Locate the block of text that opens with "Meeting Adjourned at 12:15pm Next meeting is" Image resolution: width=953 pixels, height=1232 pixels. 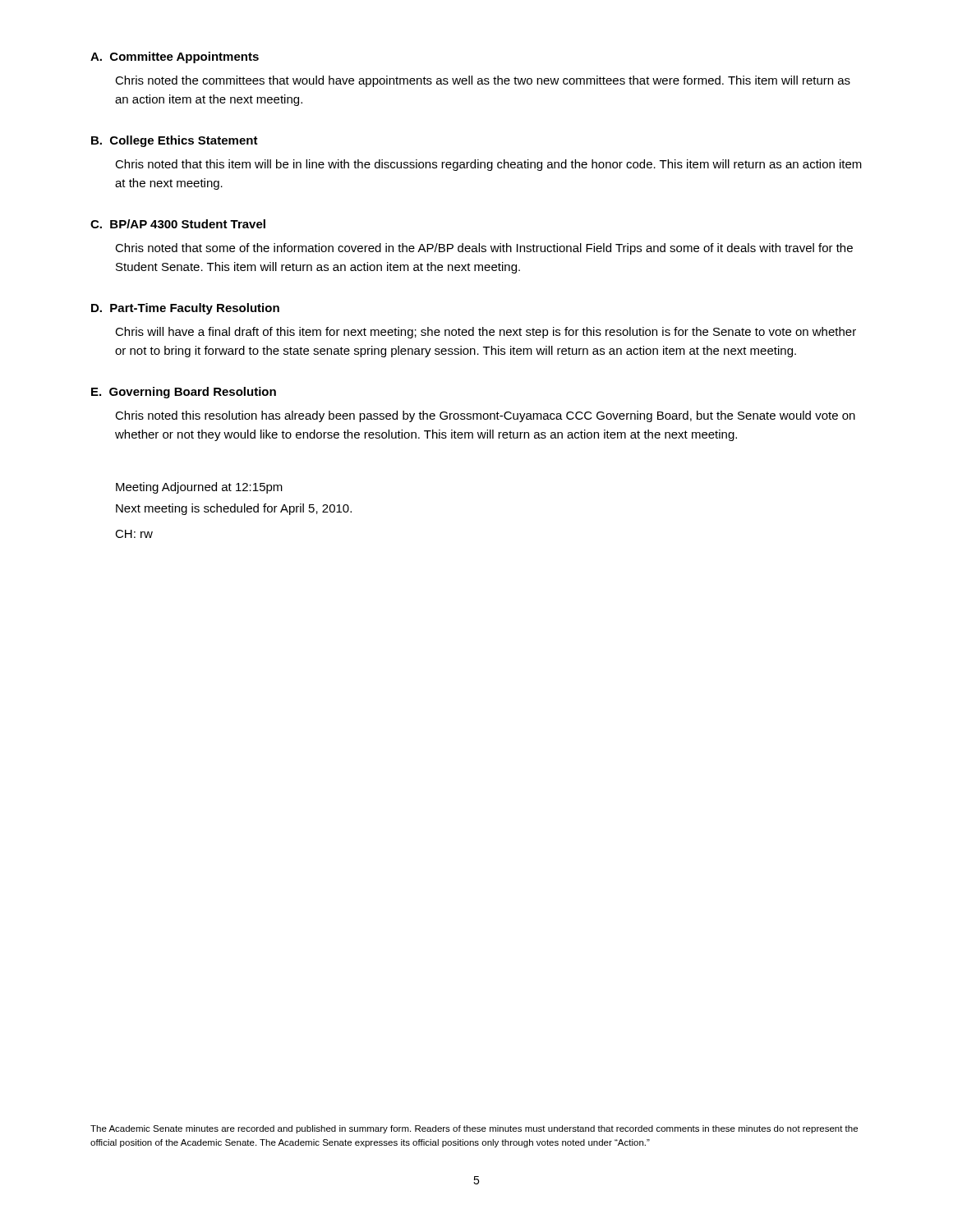pyautogui.click(x=234, y=497)
